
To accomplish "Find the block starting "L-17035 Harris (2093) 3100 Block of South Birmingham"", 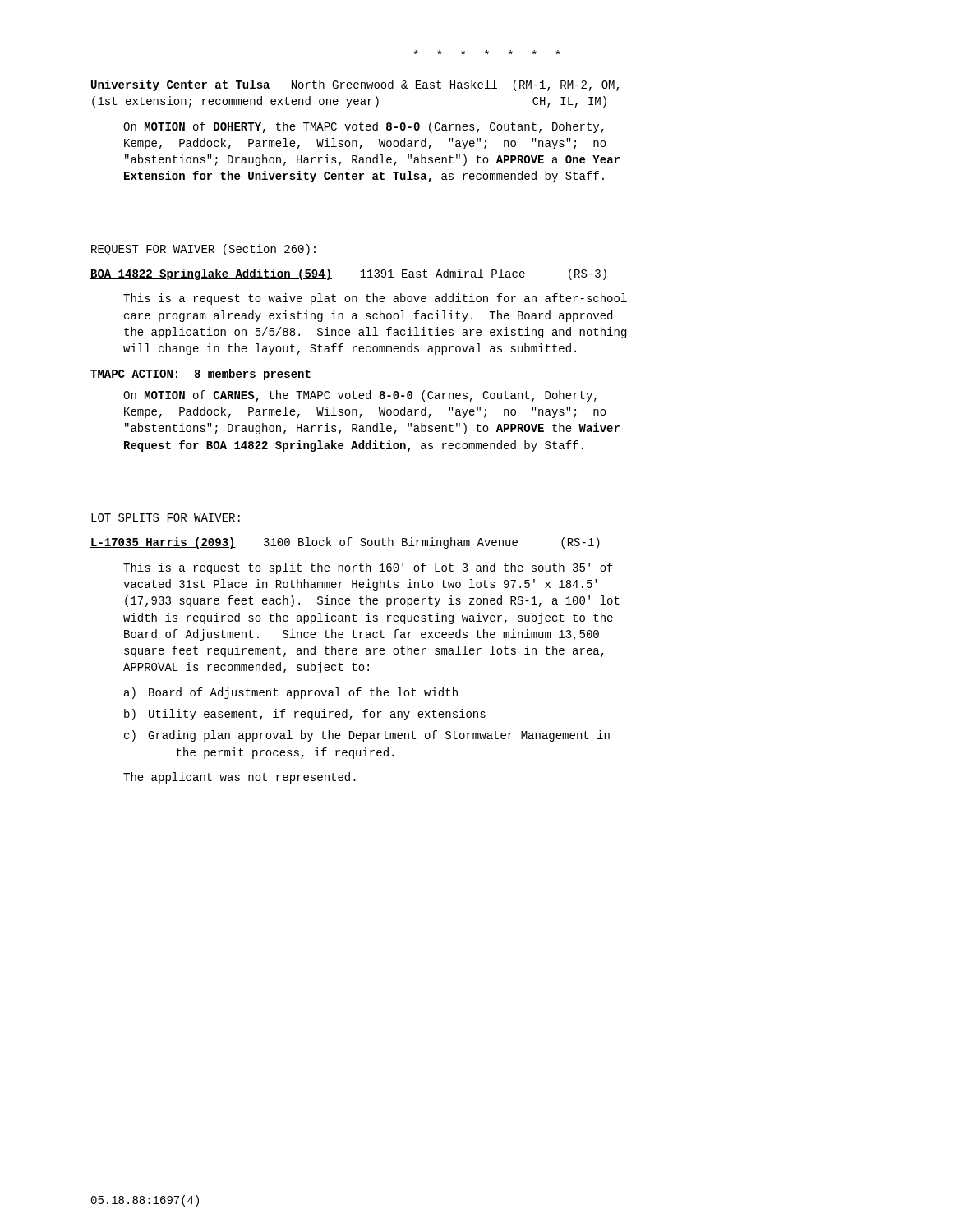I will tap(489, 543).
